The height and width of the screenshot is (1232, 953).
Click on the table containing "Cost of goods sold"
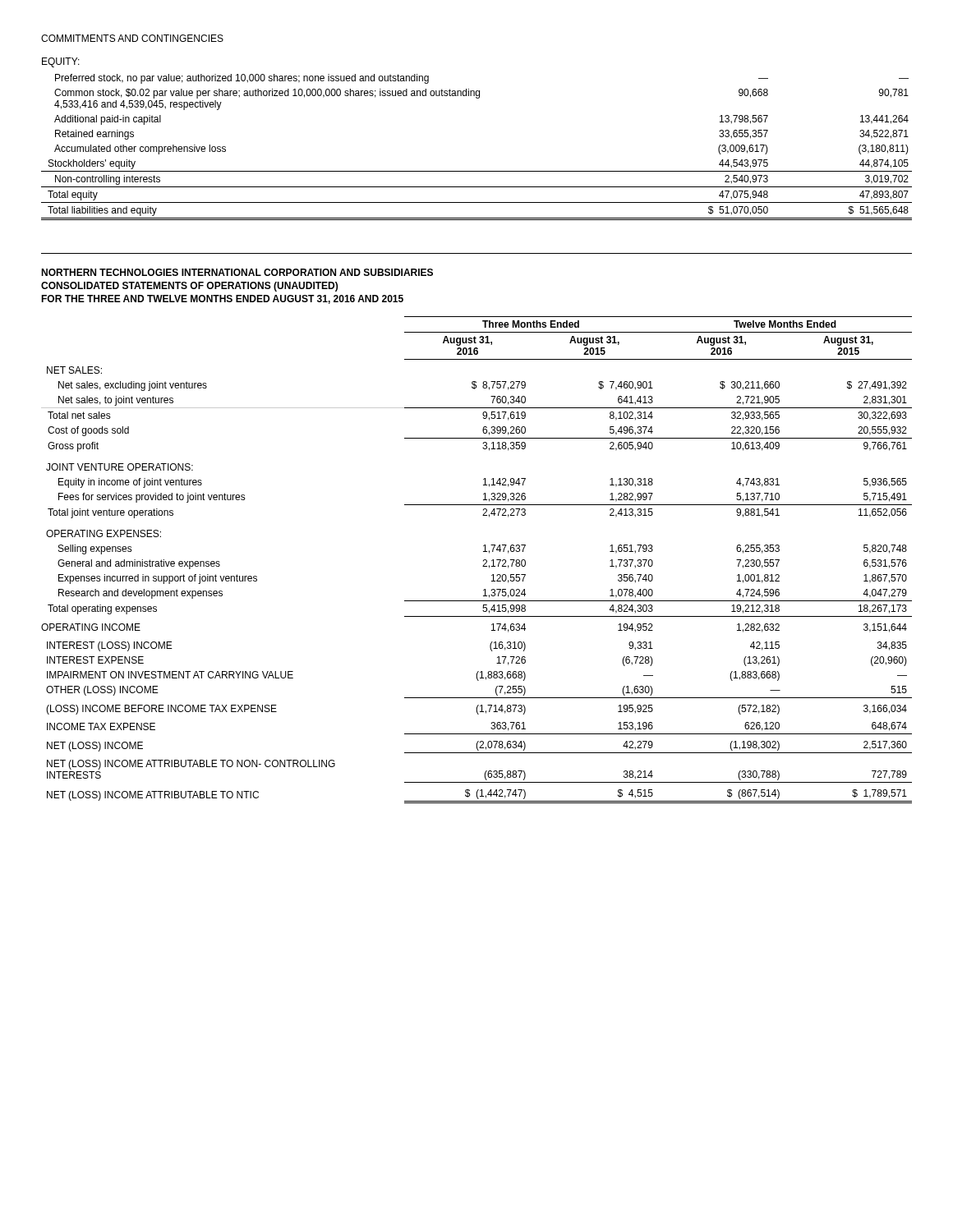coord(476,560)
